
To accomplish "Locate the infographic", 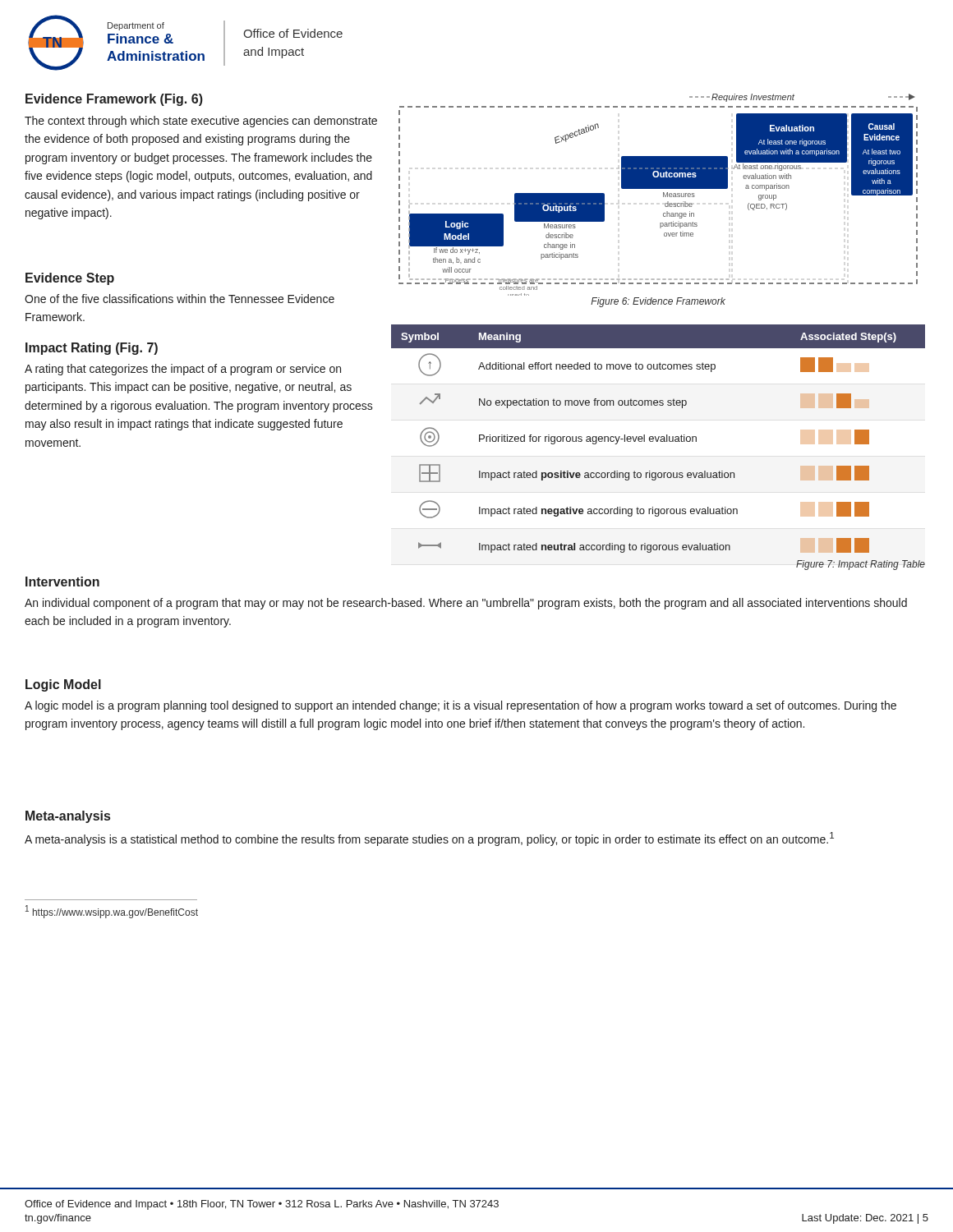I will click(658, 189).
